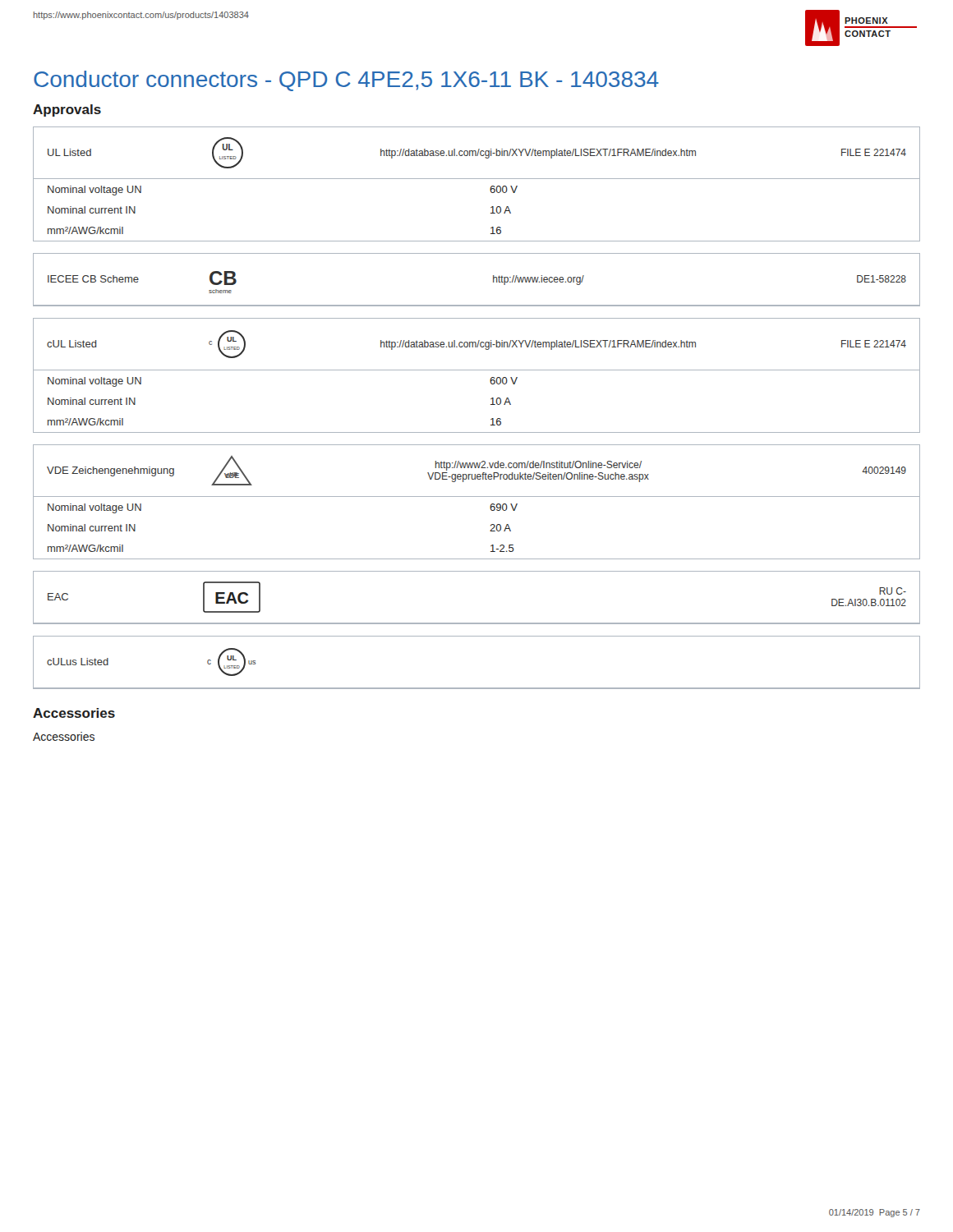The image size is (953, 1232).
Task: Click on the table containing "20 A"
Action: [476, 501]
